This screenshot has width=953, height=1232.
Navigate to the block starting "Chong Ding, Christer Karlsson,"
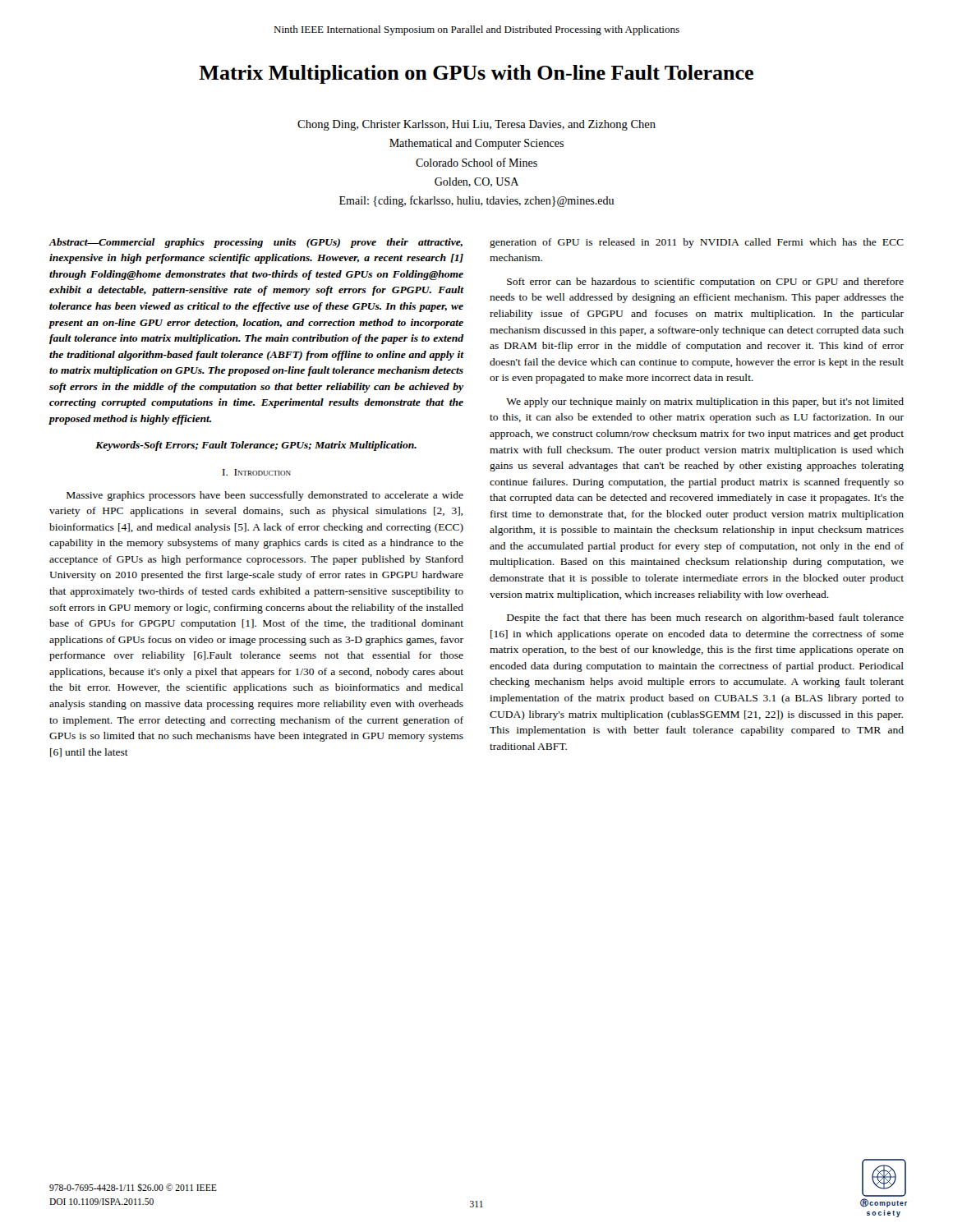[476, 162]
